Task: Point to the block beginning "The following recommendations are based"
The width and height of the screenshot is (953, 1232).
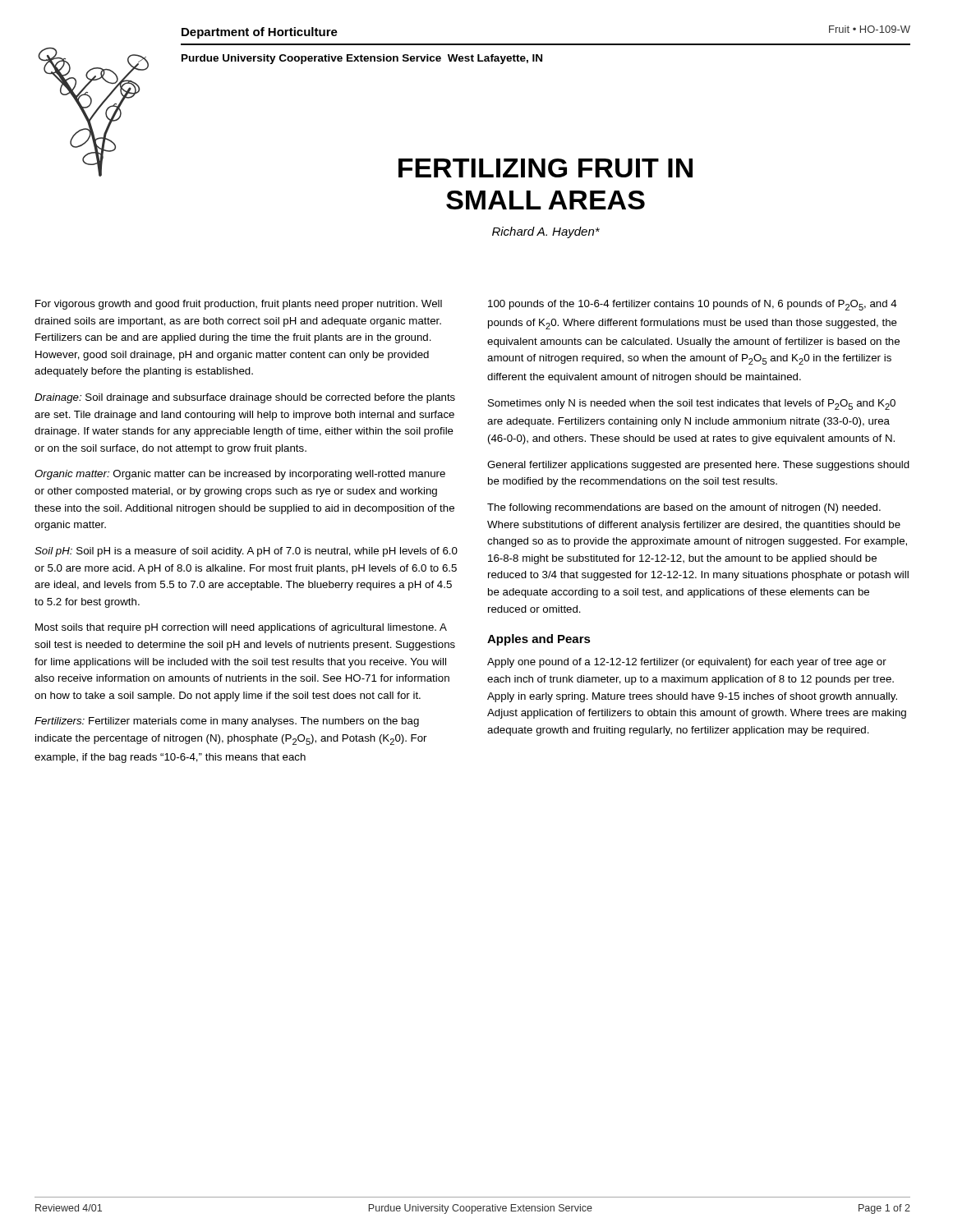Action: tap(699, 559)
